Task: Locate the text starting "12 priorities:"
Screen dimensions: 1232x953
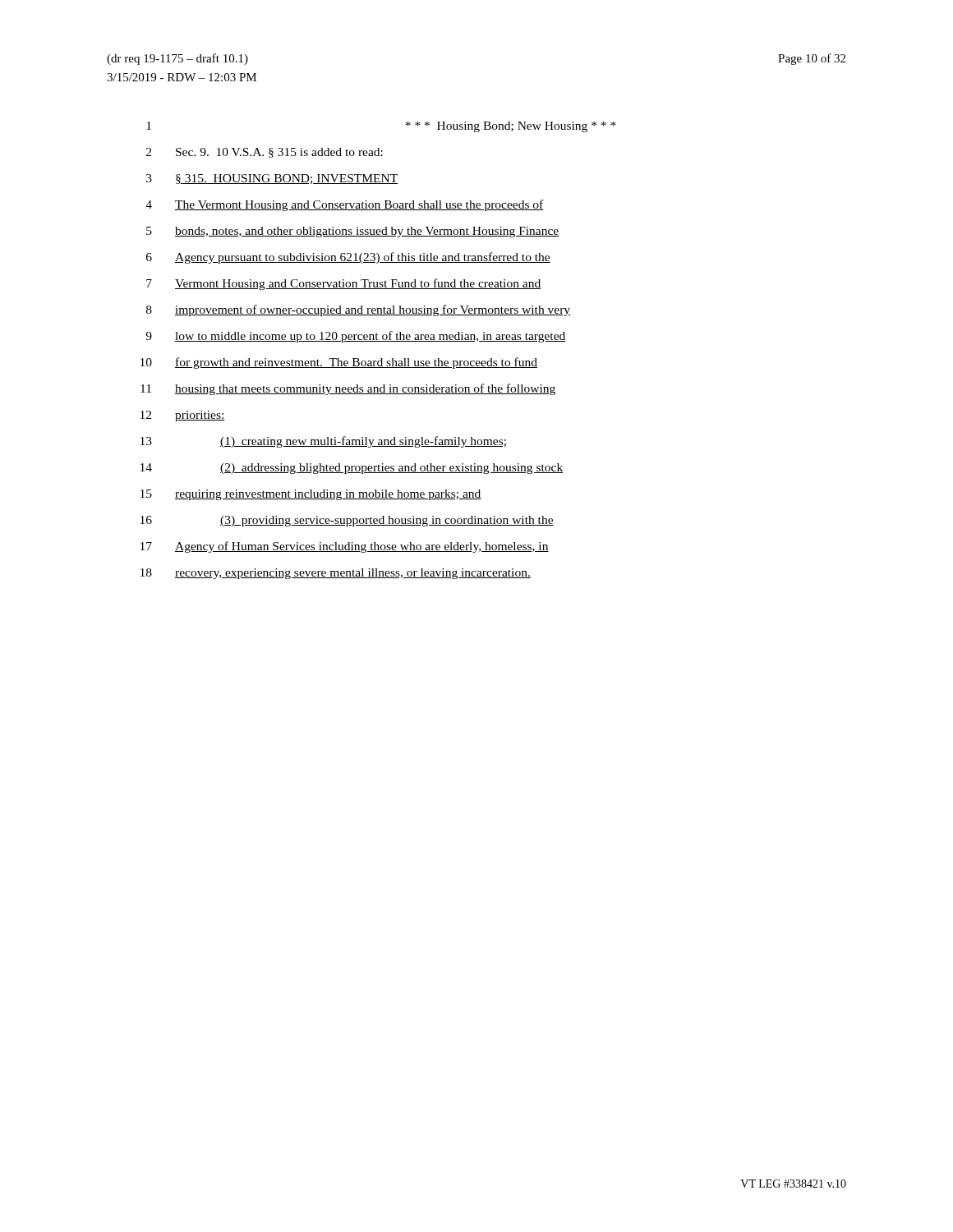Action: pyautogui.click(x=183, y=416)
